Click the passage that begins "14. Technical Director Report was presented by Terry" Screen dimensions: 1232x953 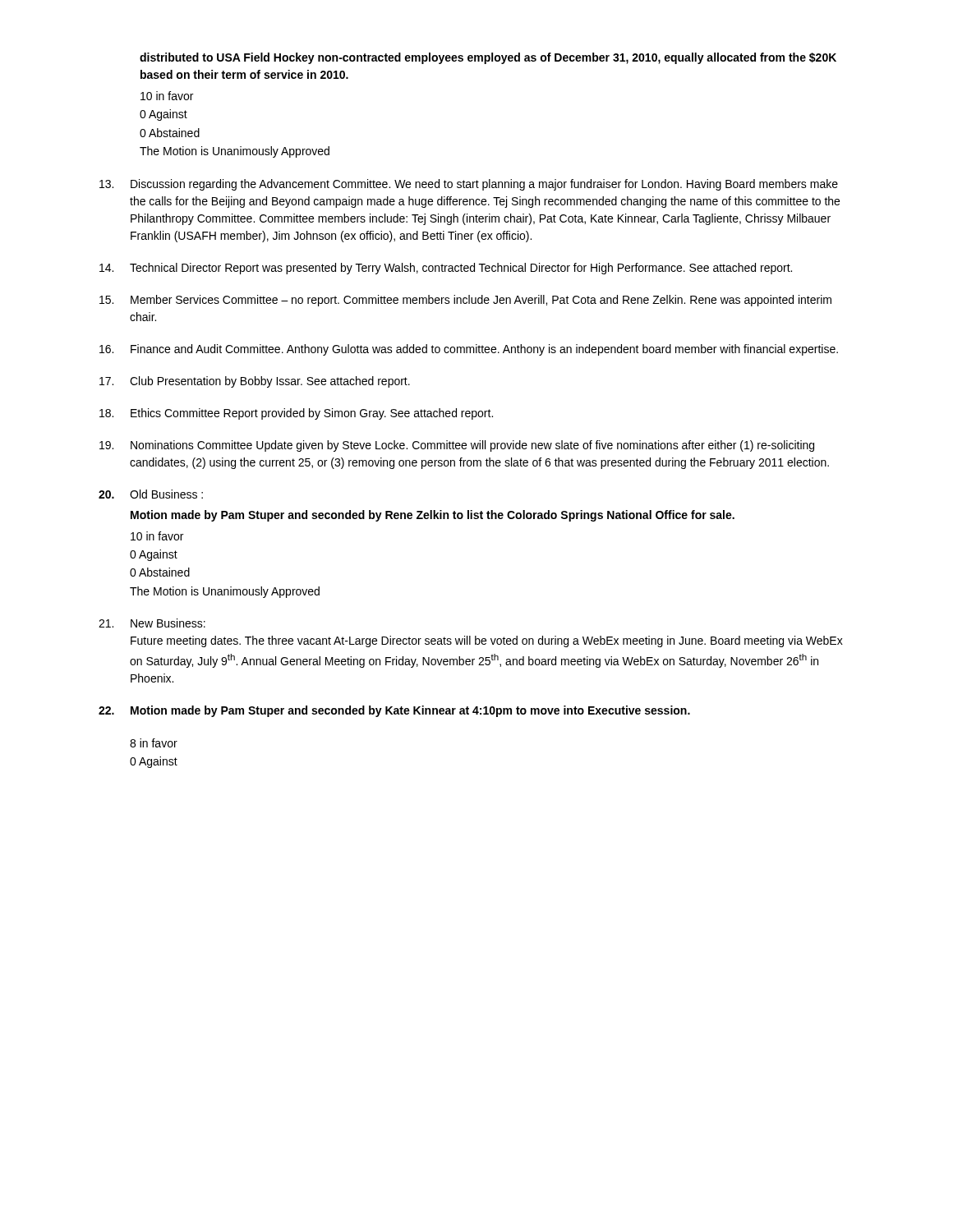[476, 268]
